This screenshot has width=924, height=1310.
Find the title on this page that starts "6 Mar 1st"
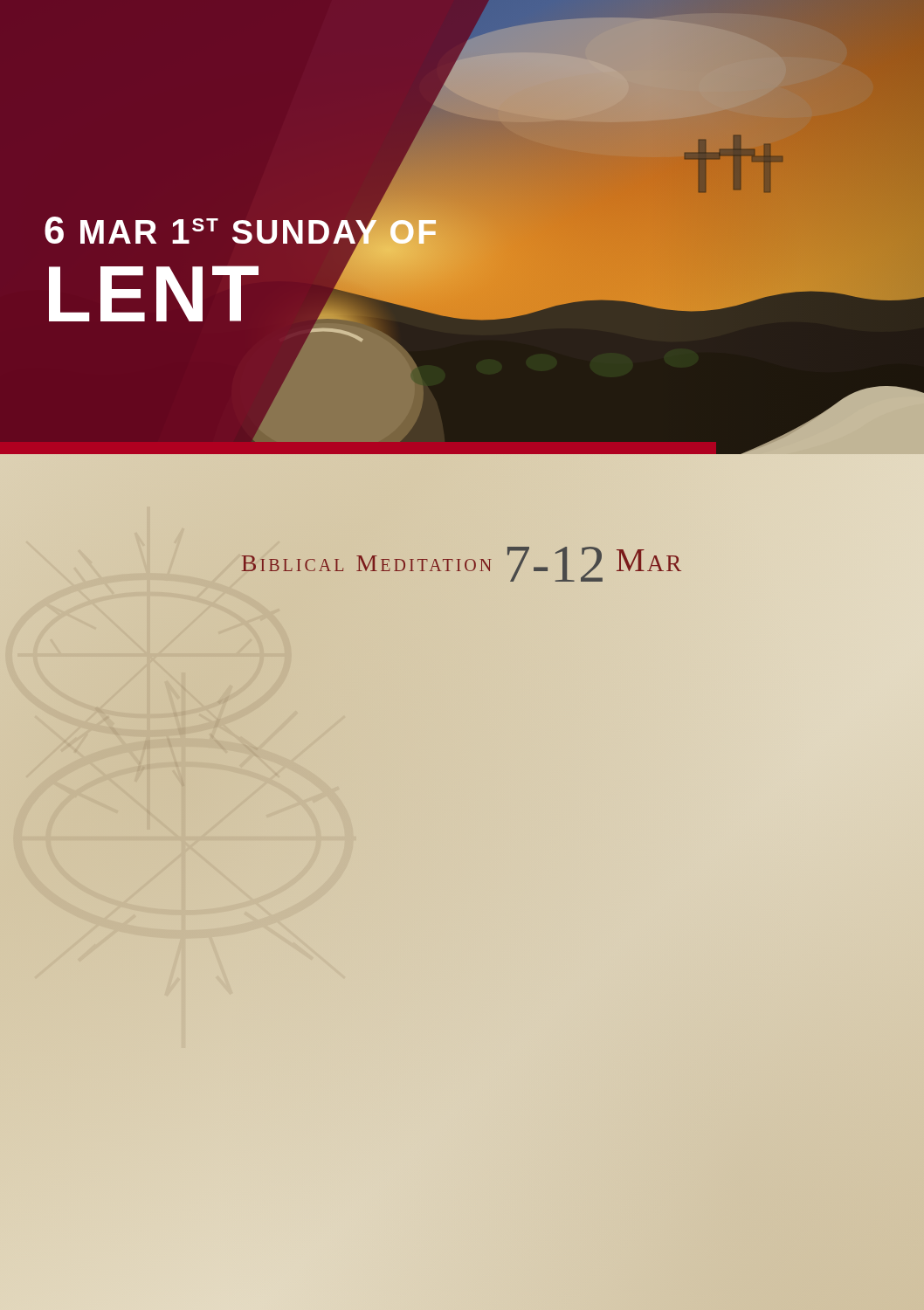pyautogui.click(x=44, y=210)
